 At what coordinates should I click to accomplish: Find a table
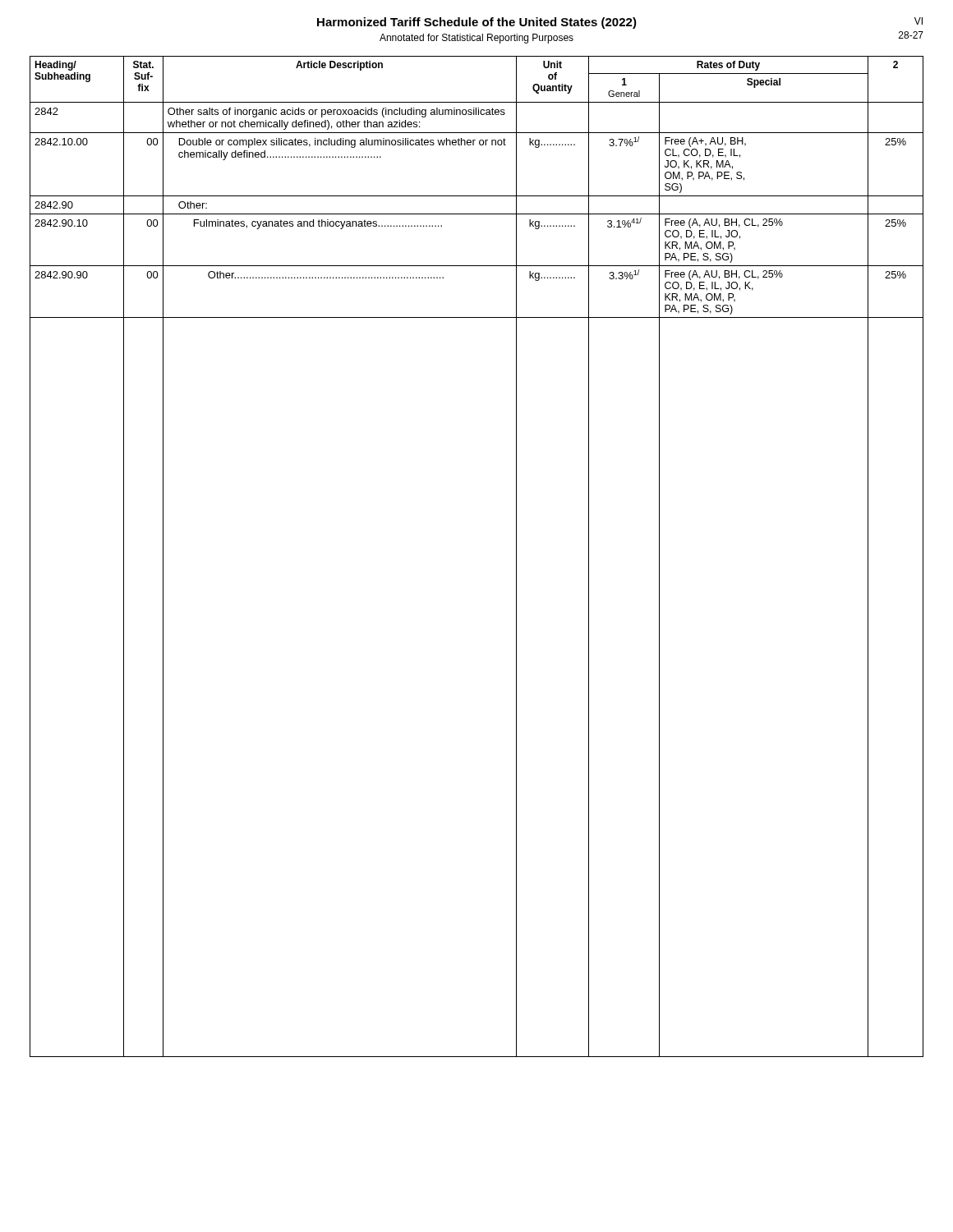tap(476, 556)
